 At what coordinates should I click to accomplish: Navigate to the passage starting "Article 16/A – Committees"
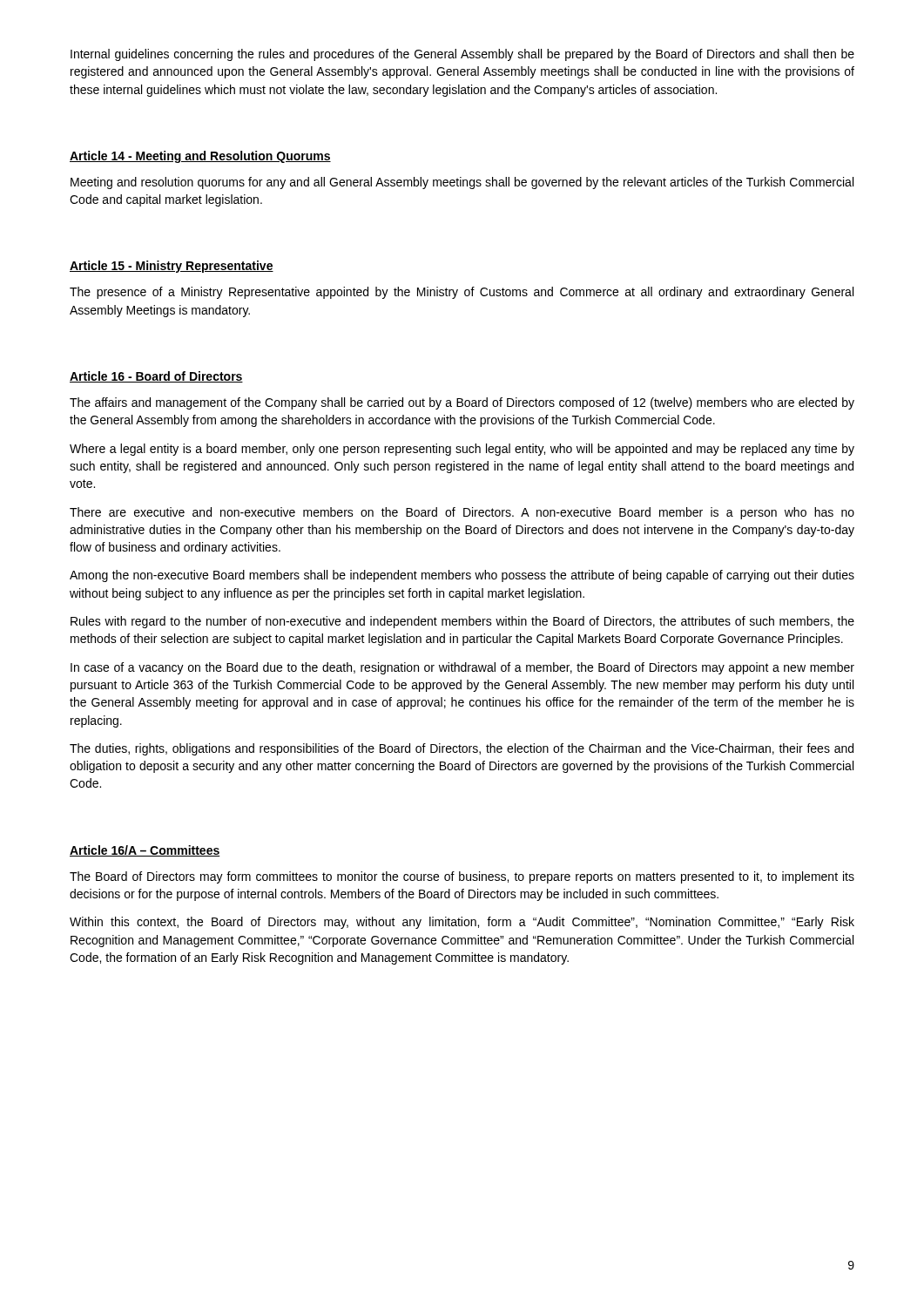click(x=145, y=850)
